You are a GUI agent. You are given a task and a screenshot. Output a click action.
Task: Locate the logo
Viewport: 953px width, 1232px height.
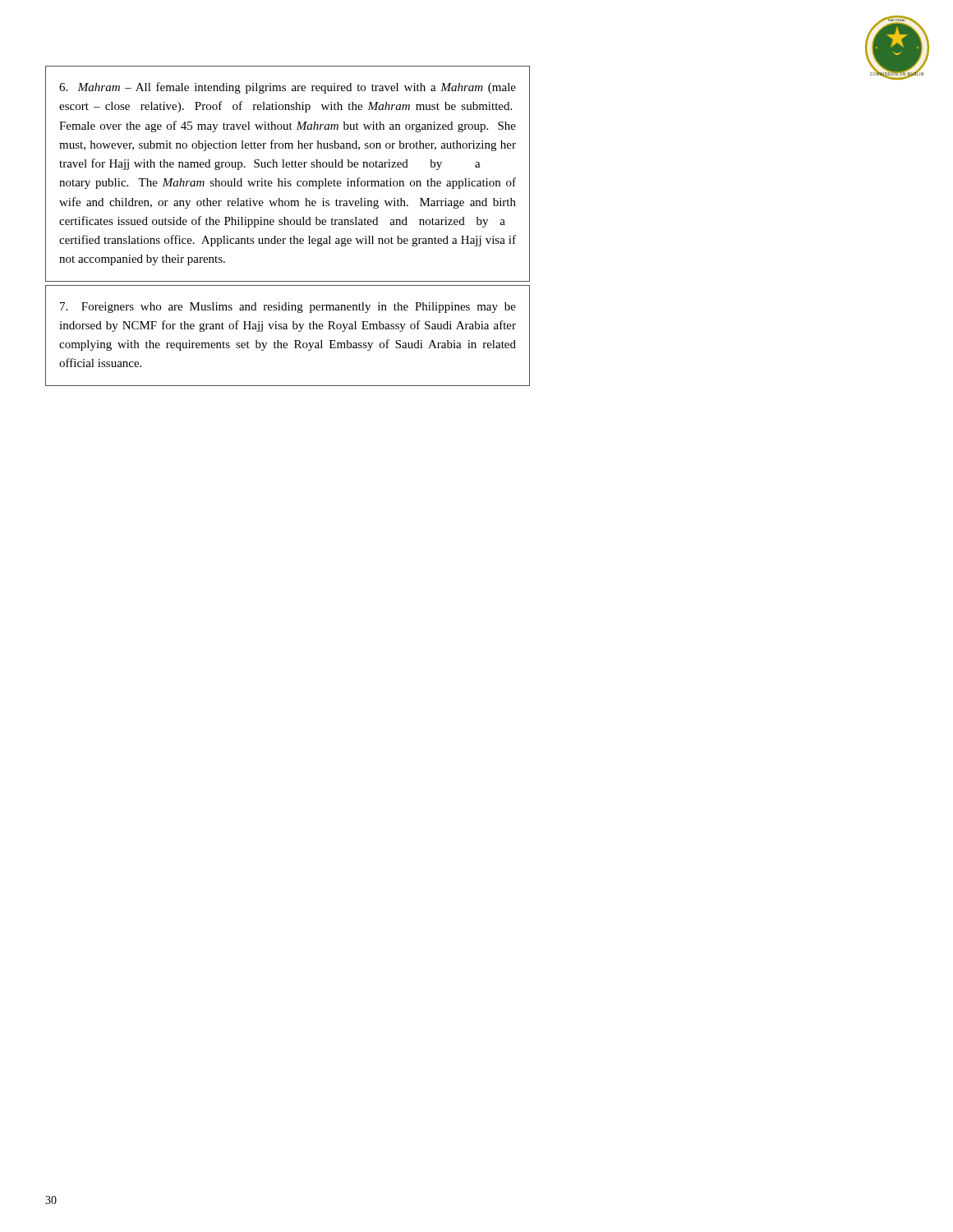(897, 48)
